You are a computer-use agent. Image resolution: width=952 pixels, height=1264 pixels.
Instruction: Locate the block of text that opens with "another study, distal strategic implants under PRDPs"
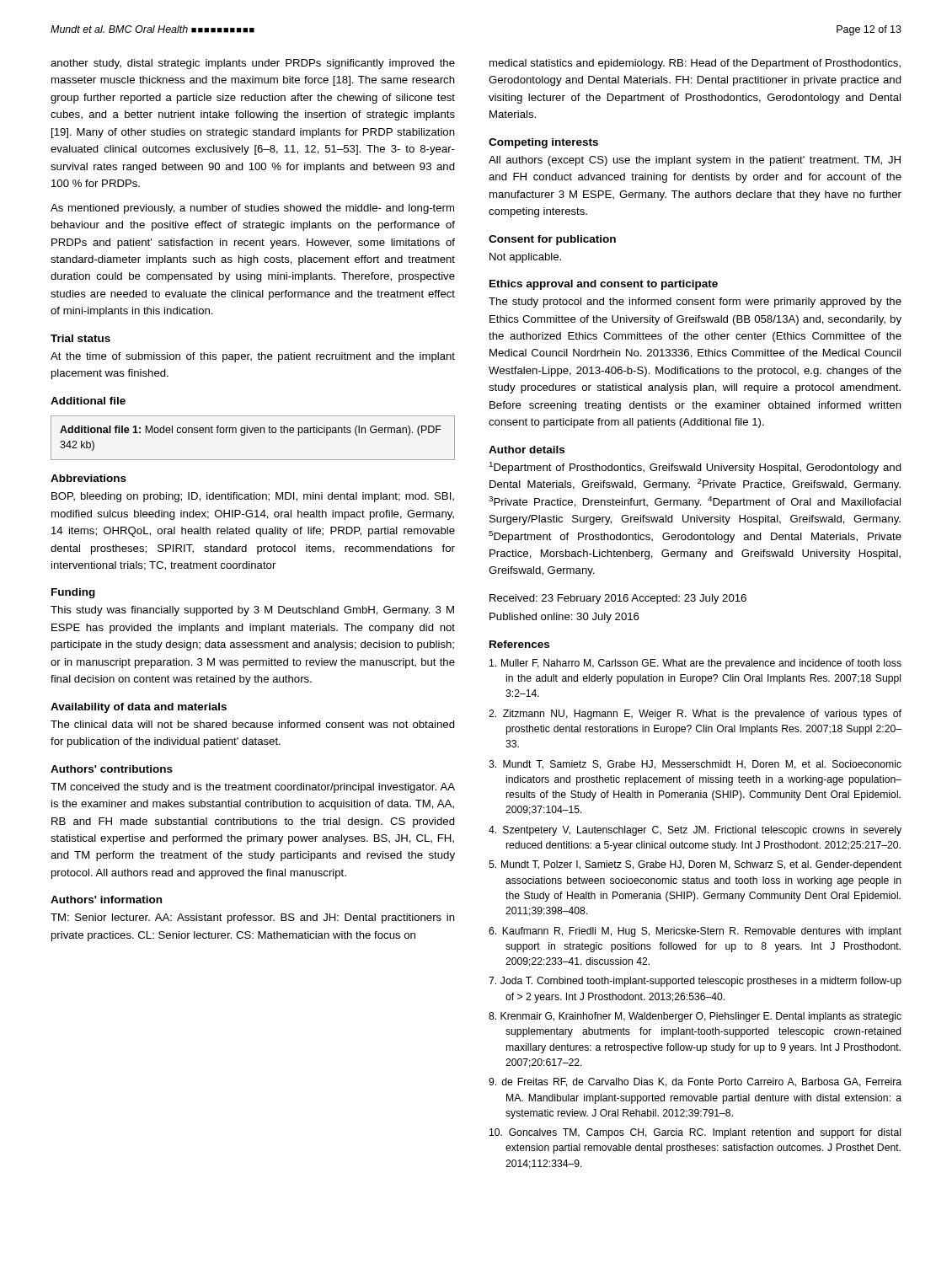pos(253,124)
